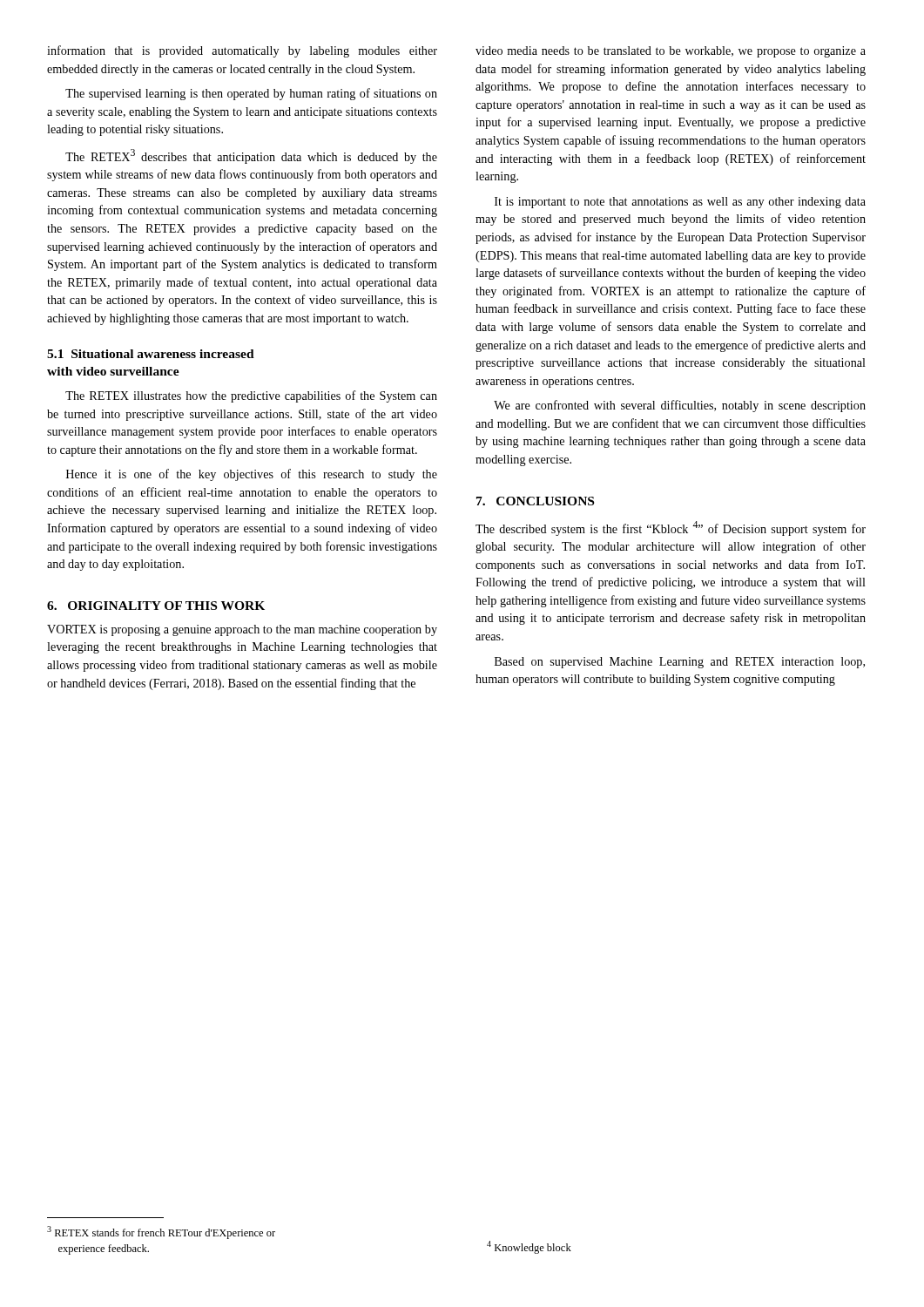Select the region starting "3 RETEX stands for french RETour d'EXperience or"

click(242, 1240)
